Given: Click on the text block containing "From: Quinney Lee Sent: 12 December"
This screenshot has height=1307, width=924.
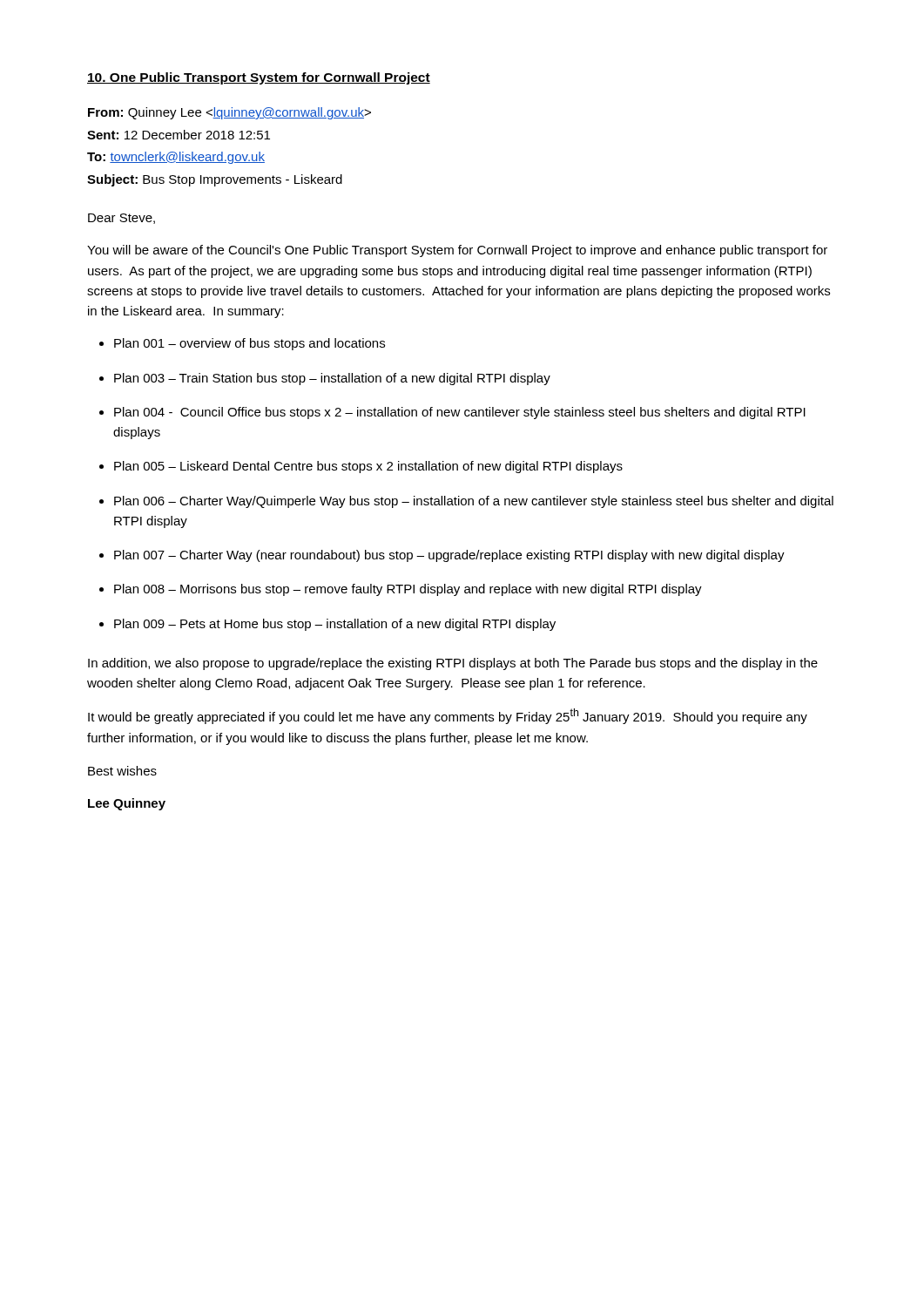Looking at the screenshot, I should (x=229, y=145).
